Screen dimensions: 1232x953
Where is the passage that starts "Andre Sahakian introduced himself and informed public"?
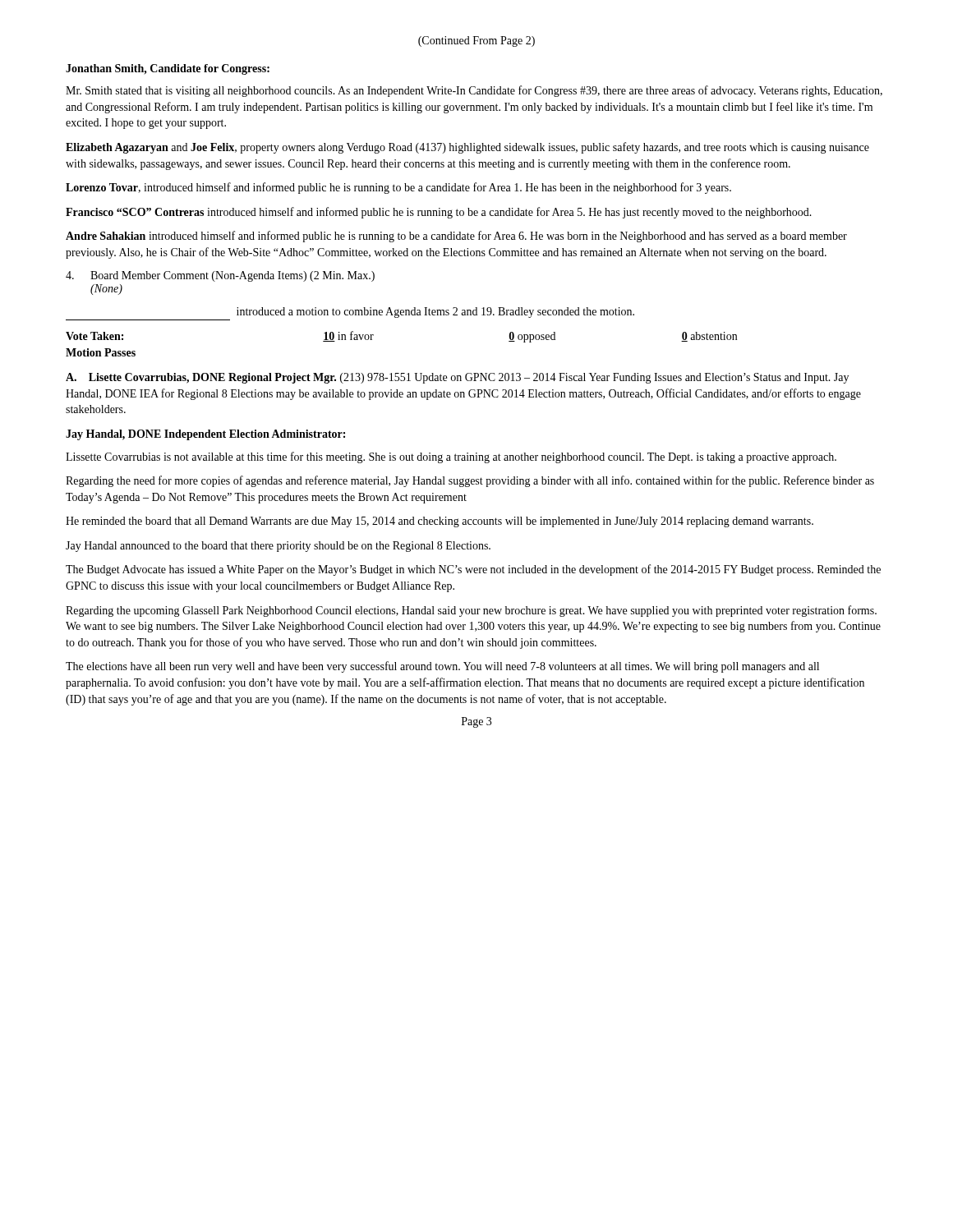point(476,245)
